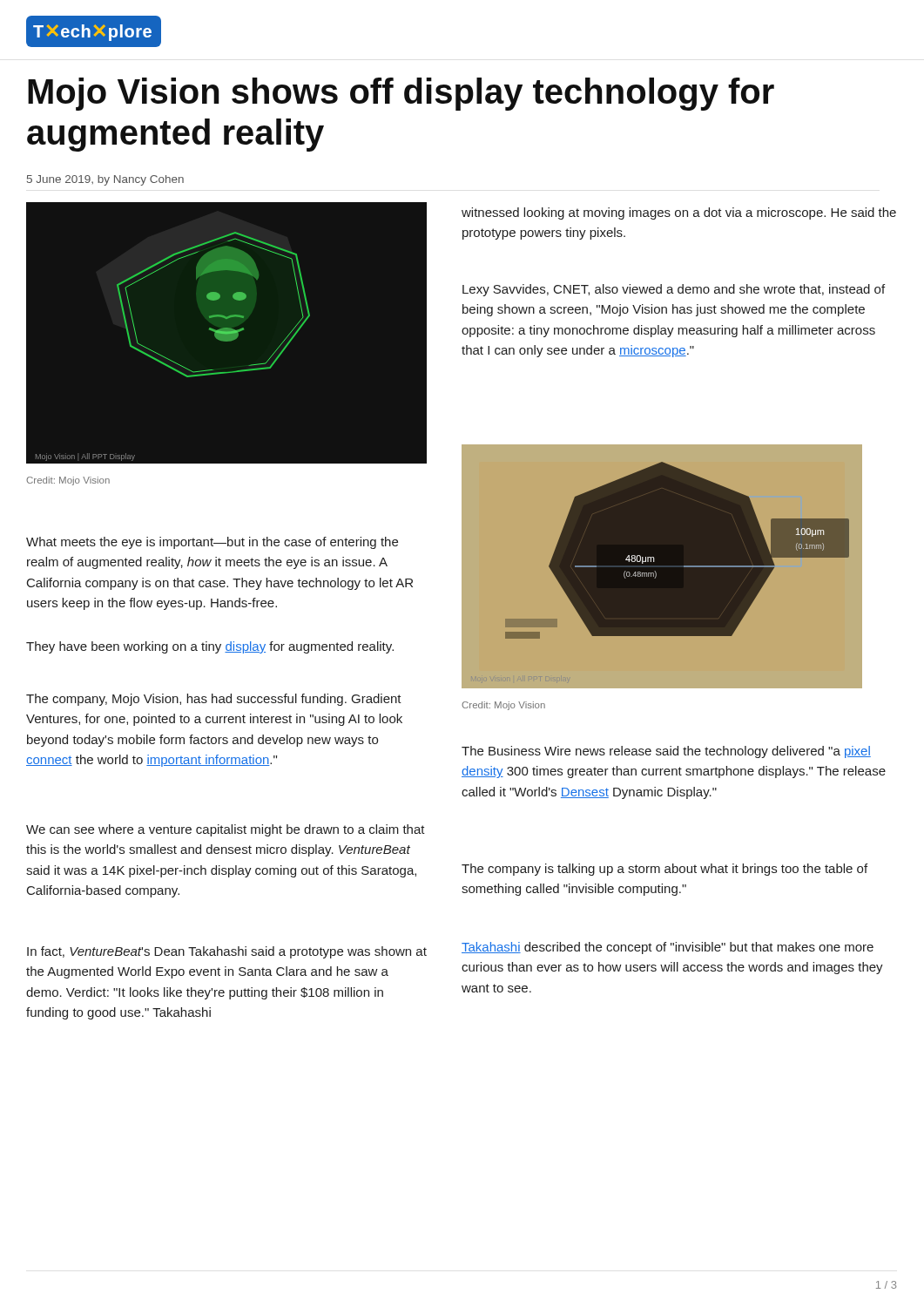
Task: Click on the passage starting "witnessed looking at"
Action: pos(679,222)
